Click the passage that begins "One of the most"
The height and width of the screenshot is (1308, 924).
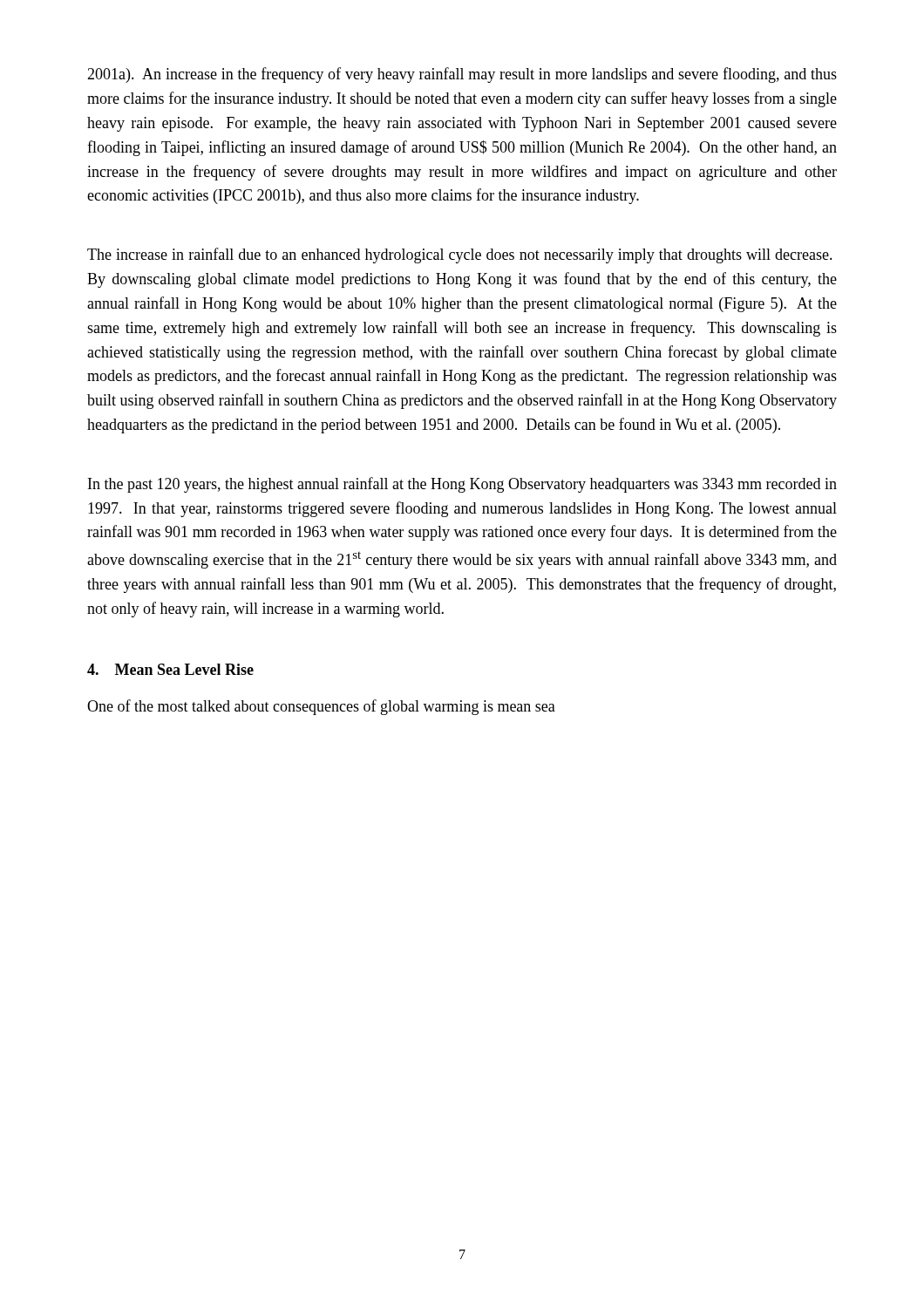(x=462, y=707)
